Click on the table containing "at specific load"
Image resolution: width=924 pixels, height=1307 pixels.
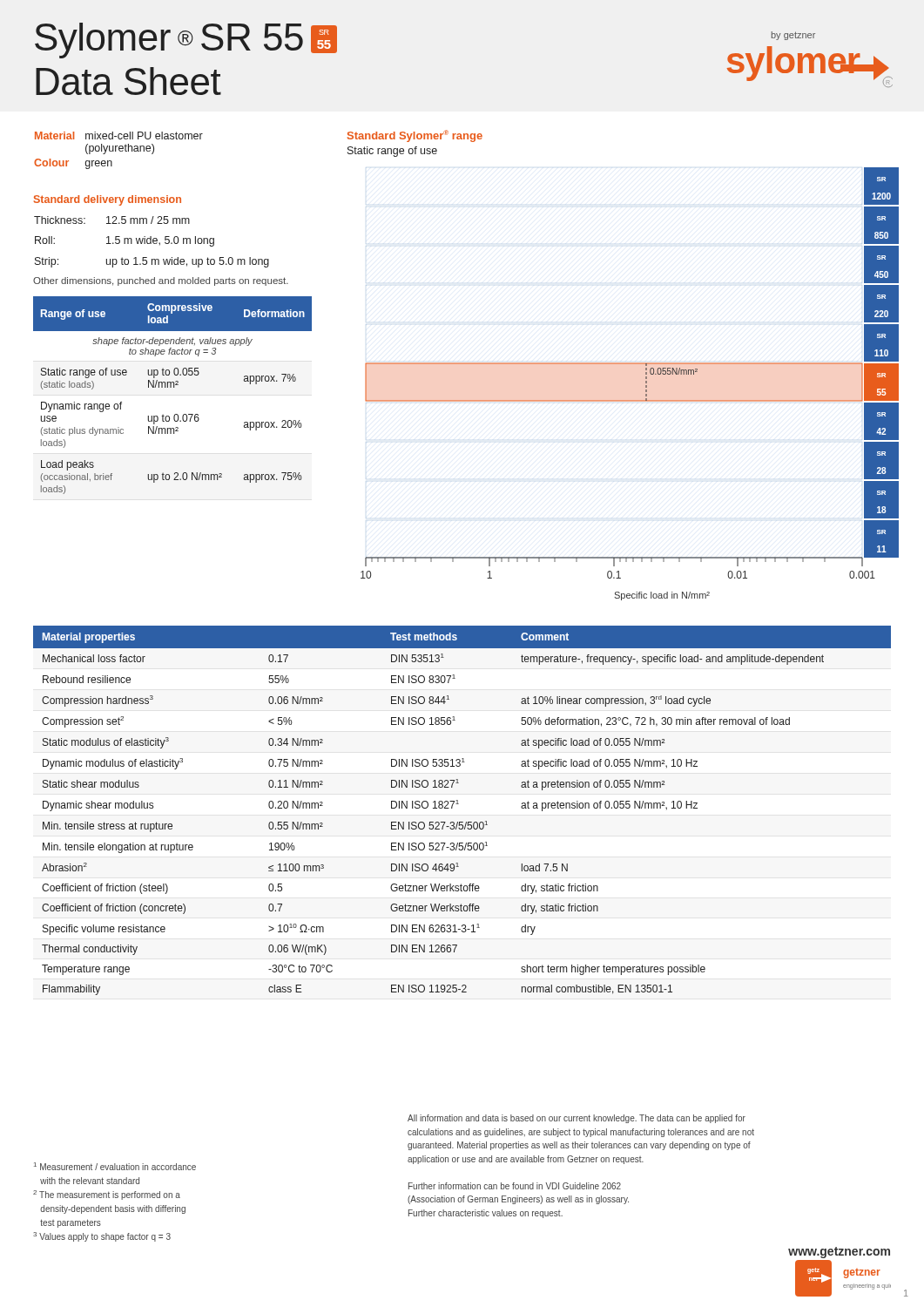tap(462, 813)
